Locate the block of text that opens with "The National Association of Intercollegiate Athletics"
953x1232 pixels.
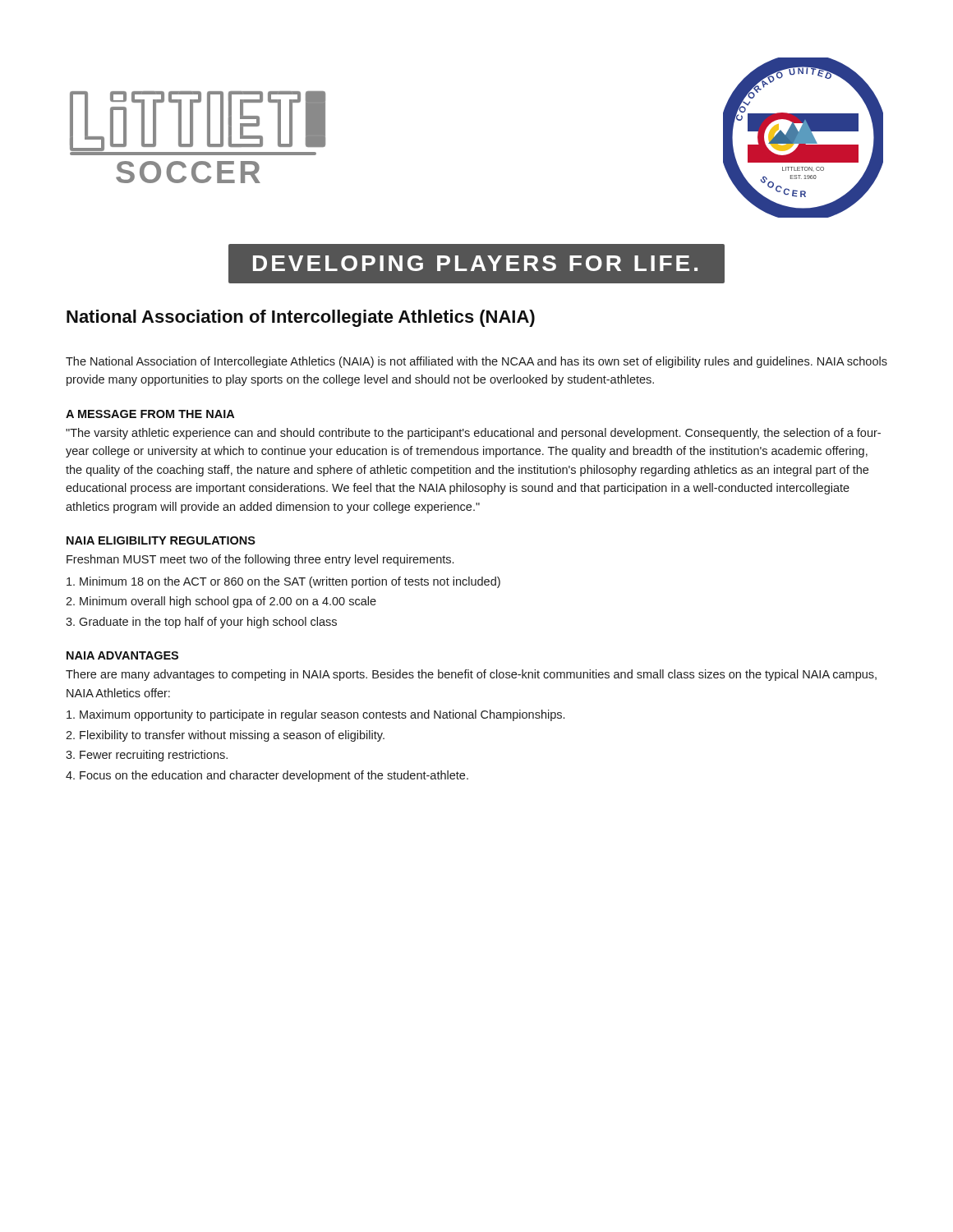[476, 371]
